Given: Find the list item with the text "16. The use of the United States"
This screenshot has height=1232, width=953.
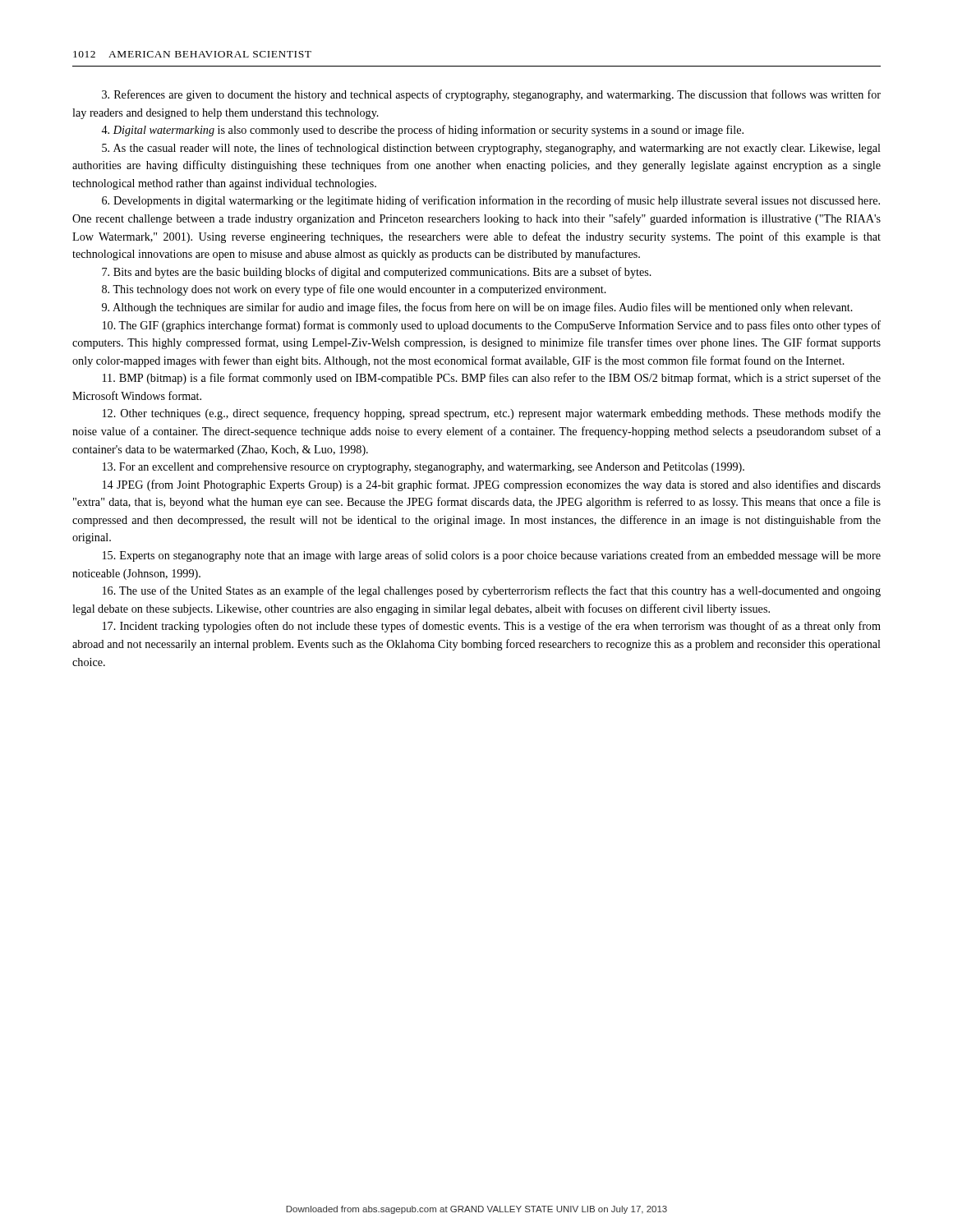Looking at the screenshot, I should pos(476,600).
